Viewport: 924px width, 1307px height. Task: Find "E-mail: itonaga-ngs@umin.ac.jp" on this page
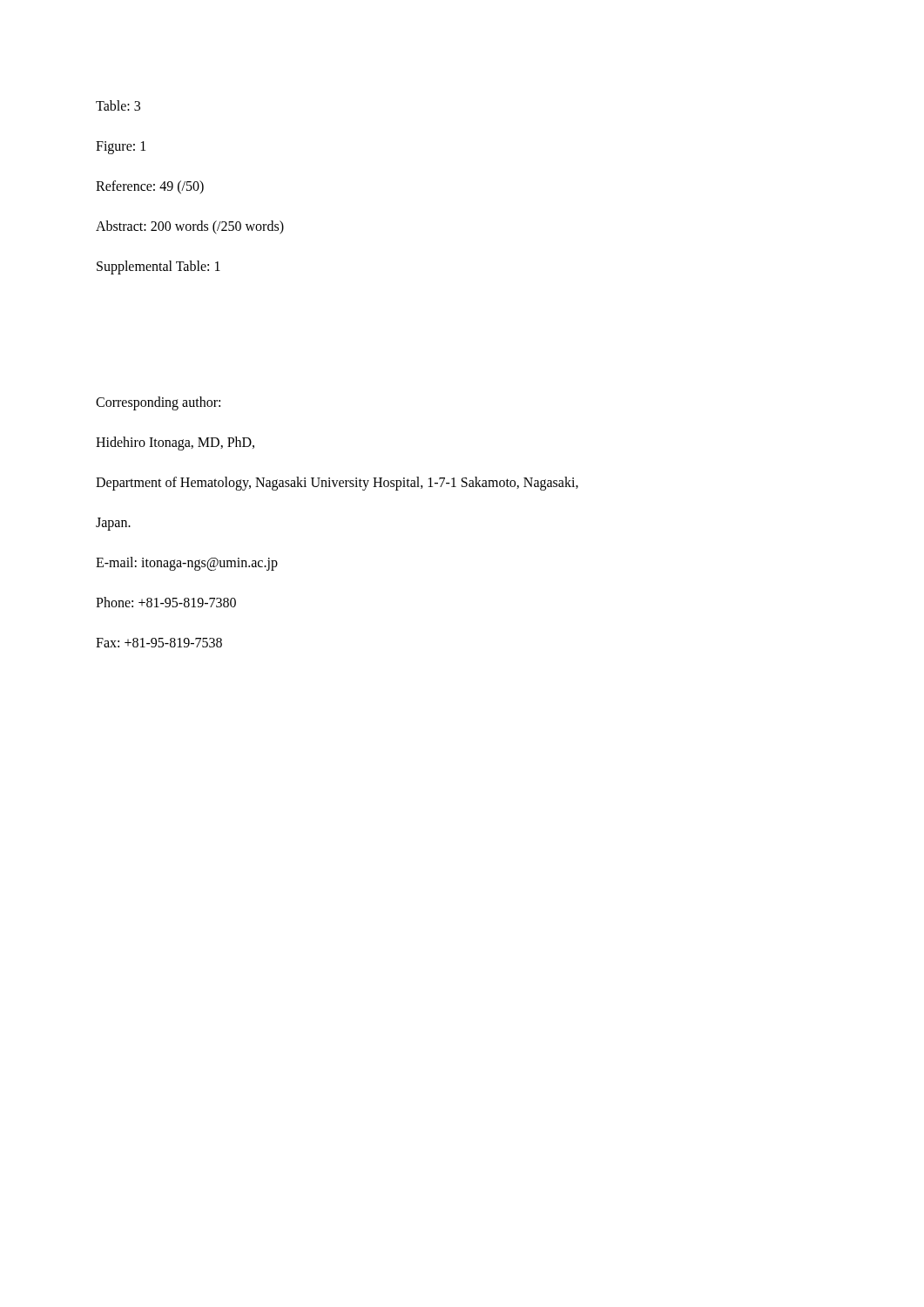pos(187,562)
